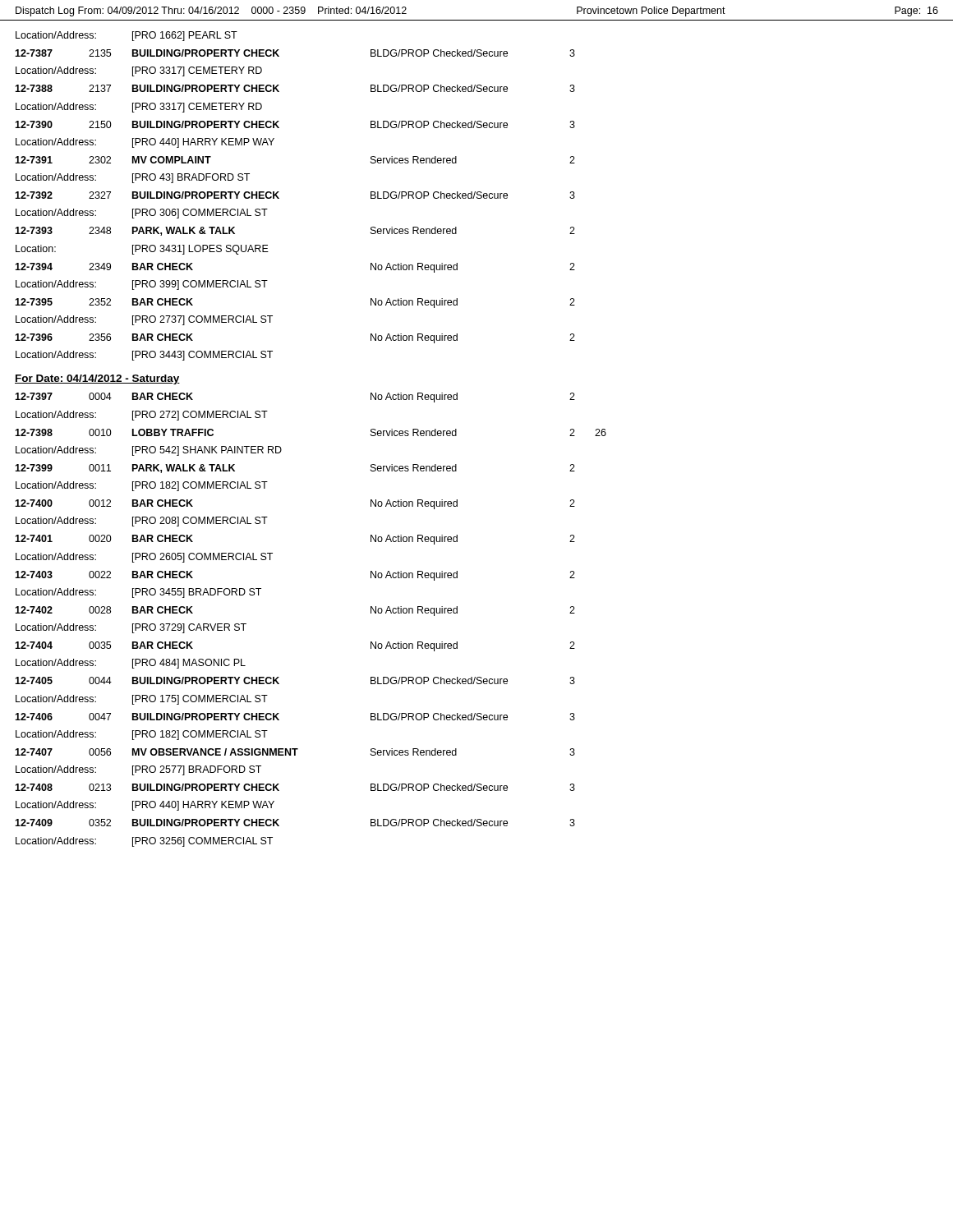The image size is (953, 1232).
Task: Locate the list item that says "12-7396 2356 BAR CHECK No Action Required 2"
Action: click(x=33, y=338)
